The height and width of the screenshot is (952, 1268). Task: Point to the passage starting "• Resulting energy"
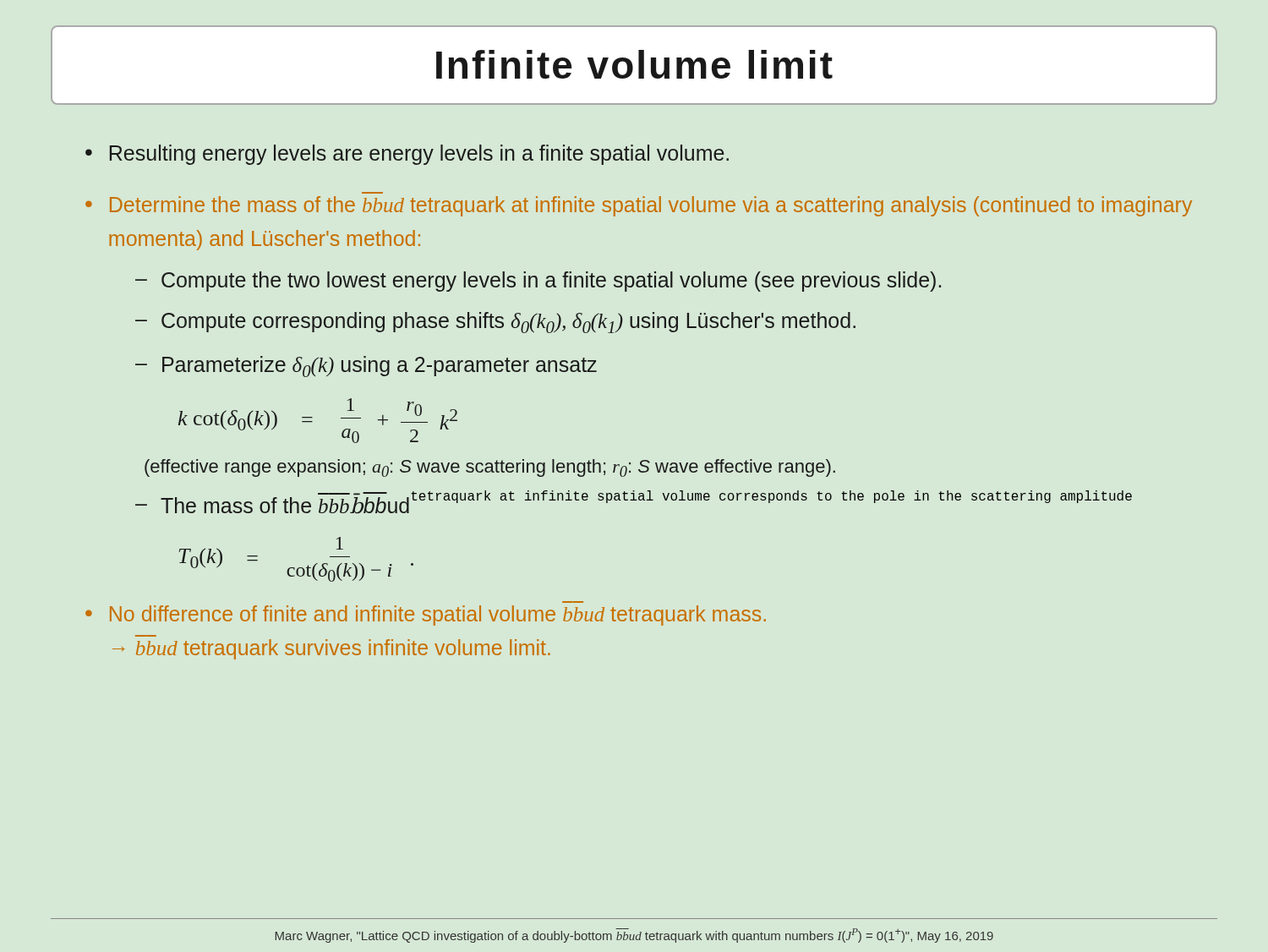coord(408,153)
